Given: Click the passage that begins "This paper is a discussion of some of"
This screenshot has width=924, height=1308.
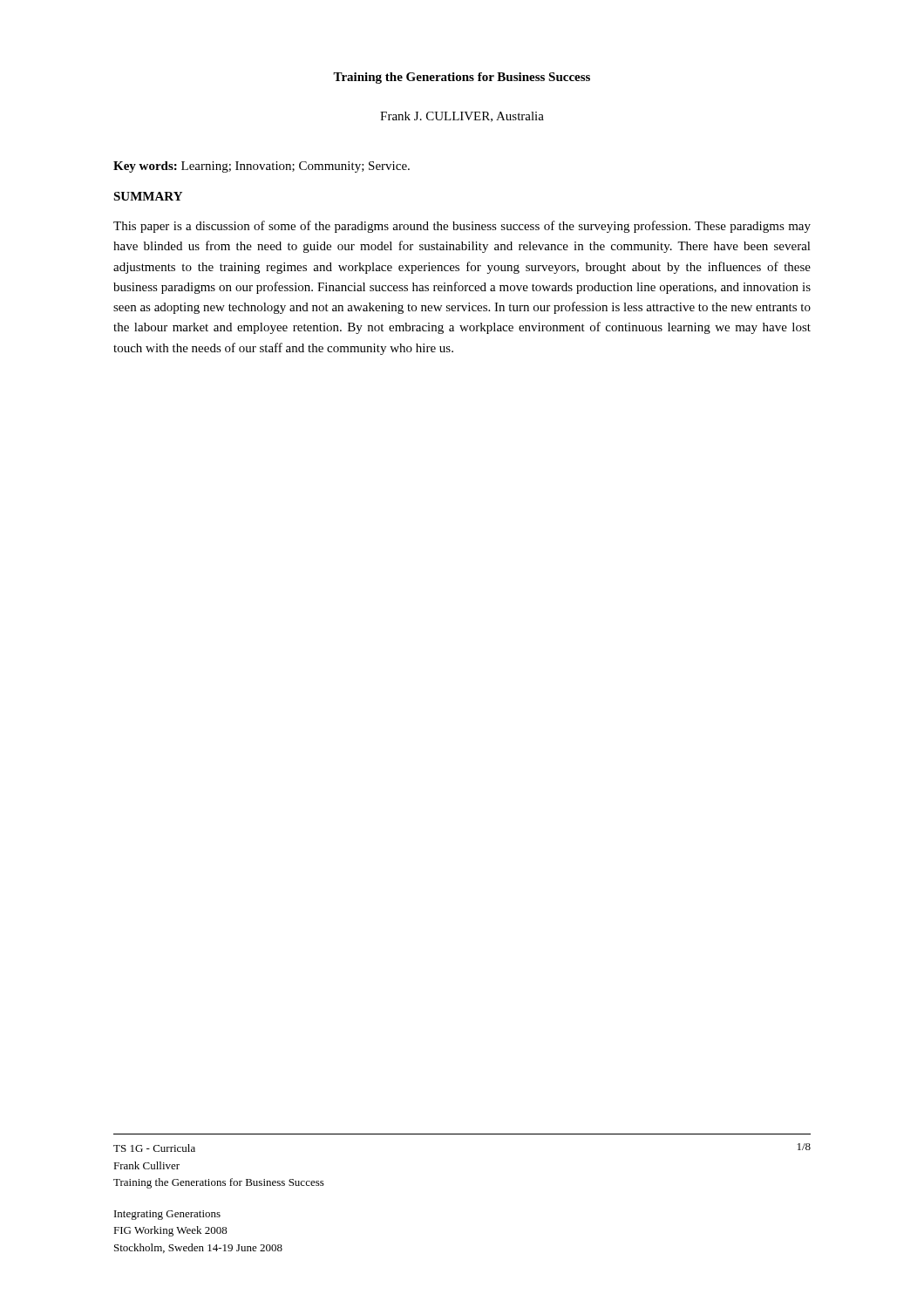Looking at the screenshot, I should pos(462,287).
